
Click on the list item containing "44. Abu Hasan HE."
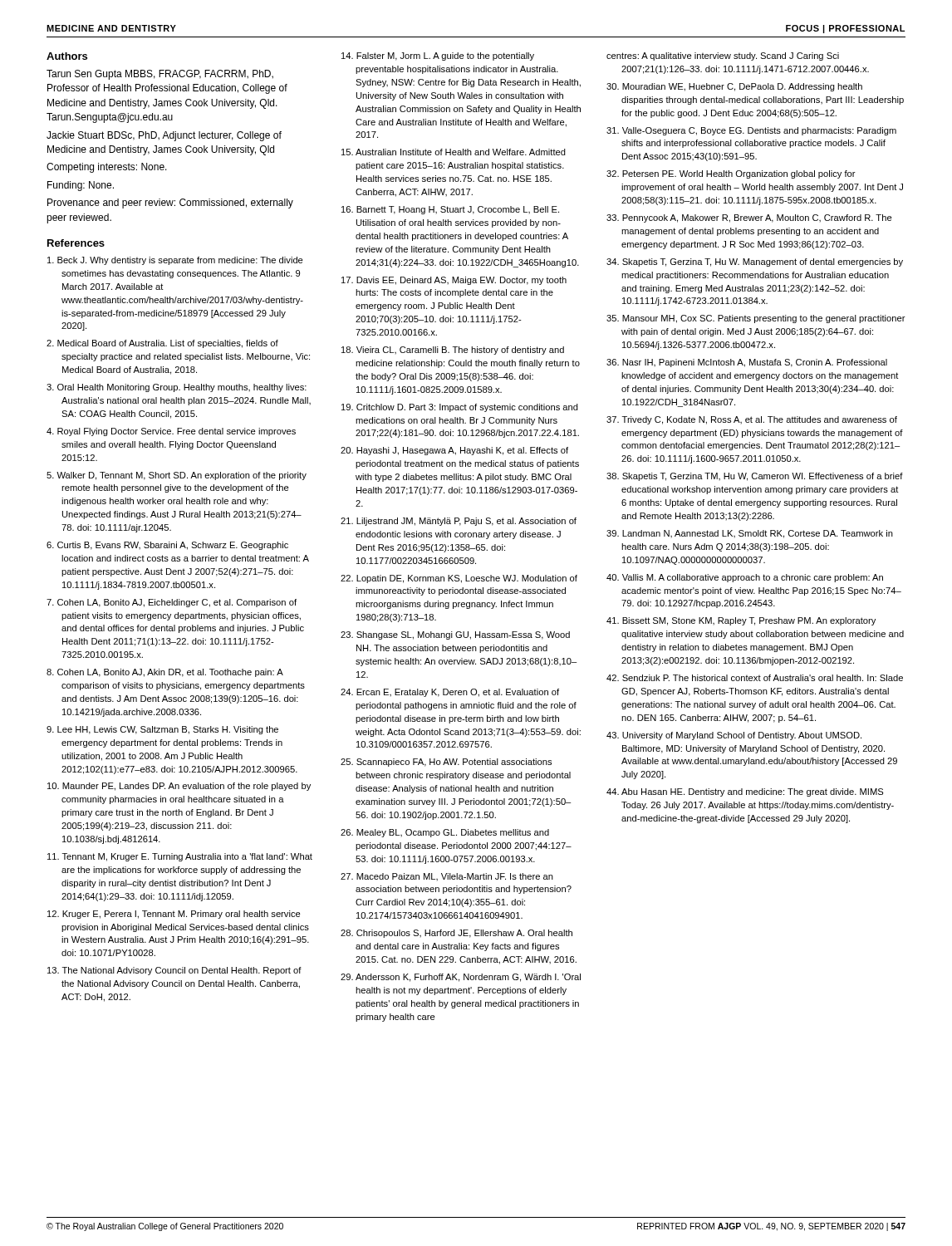point(750,805)
